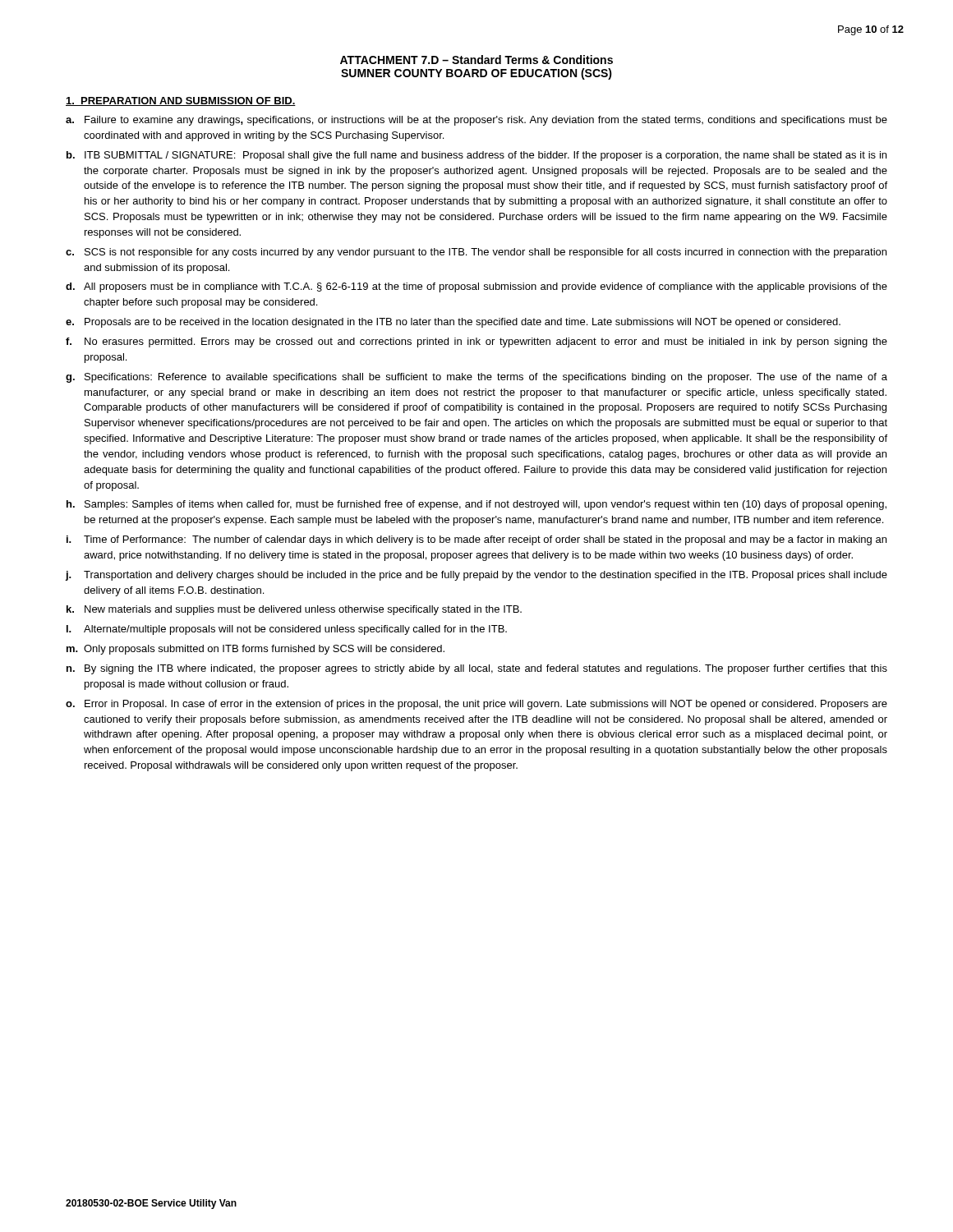Select the section header that reads "1. PREPARATION AND SUBMISSION OF BID."
Image resolution: width=953 pixels, height=1232 pixels.
(x=180, y=101)
